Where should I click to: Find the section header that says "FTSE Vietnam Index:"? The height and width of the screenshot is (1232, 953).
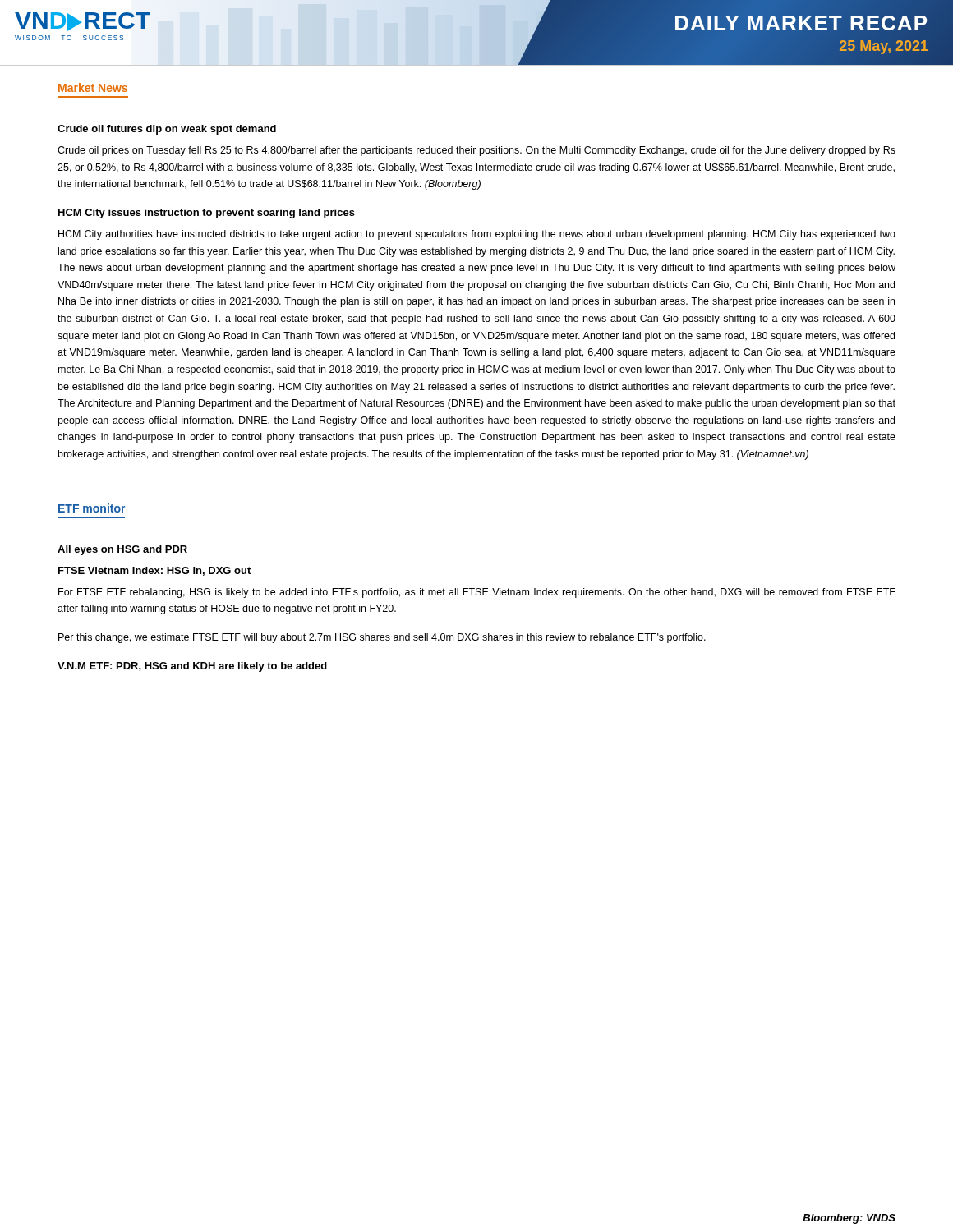(154, 570)
